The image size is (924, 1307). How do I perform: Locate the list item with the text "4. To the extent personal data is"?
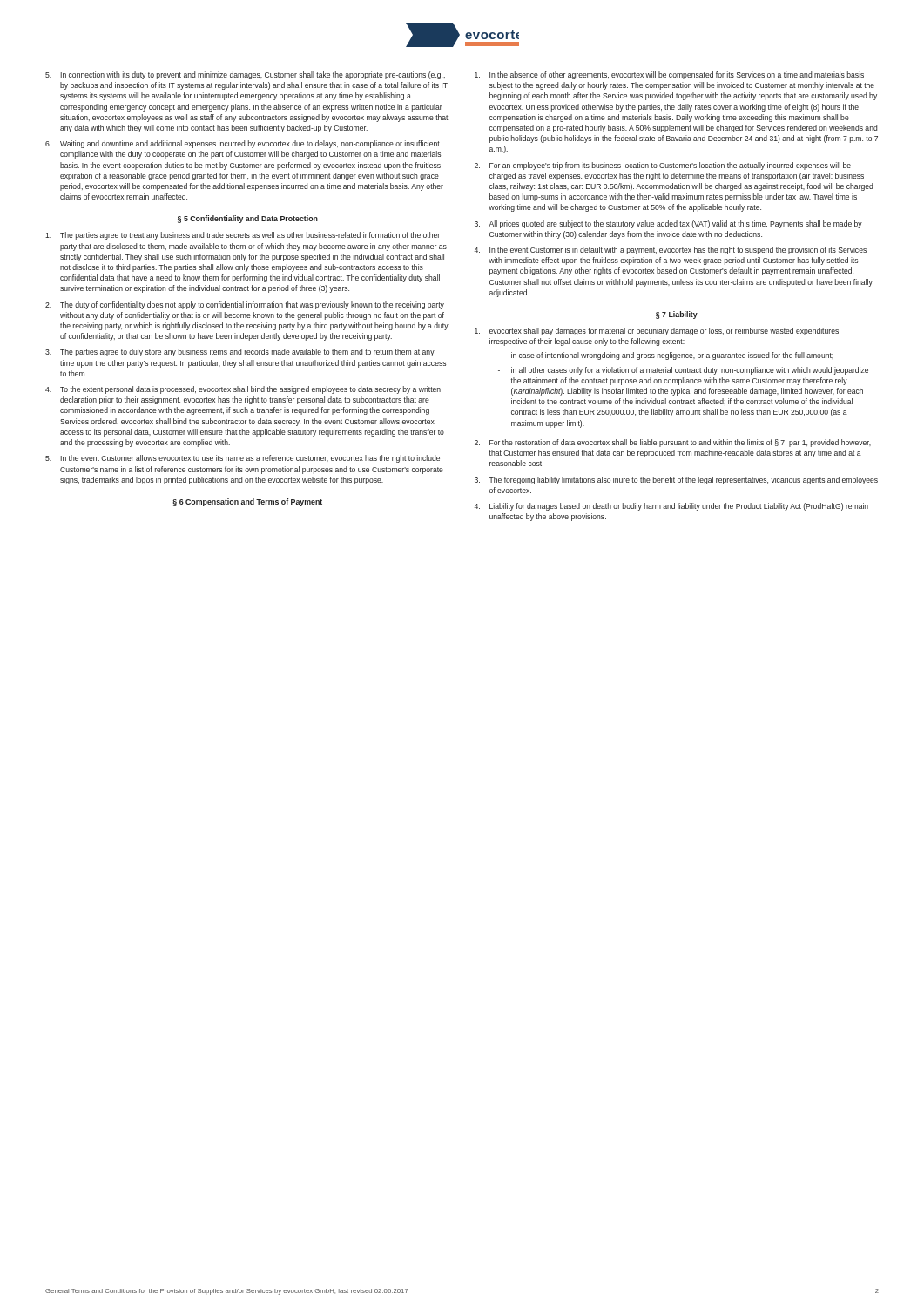tap(248, 416)
